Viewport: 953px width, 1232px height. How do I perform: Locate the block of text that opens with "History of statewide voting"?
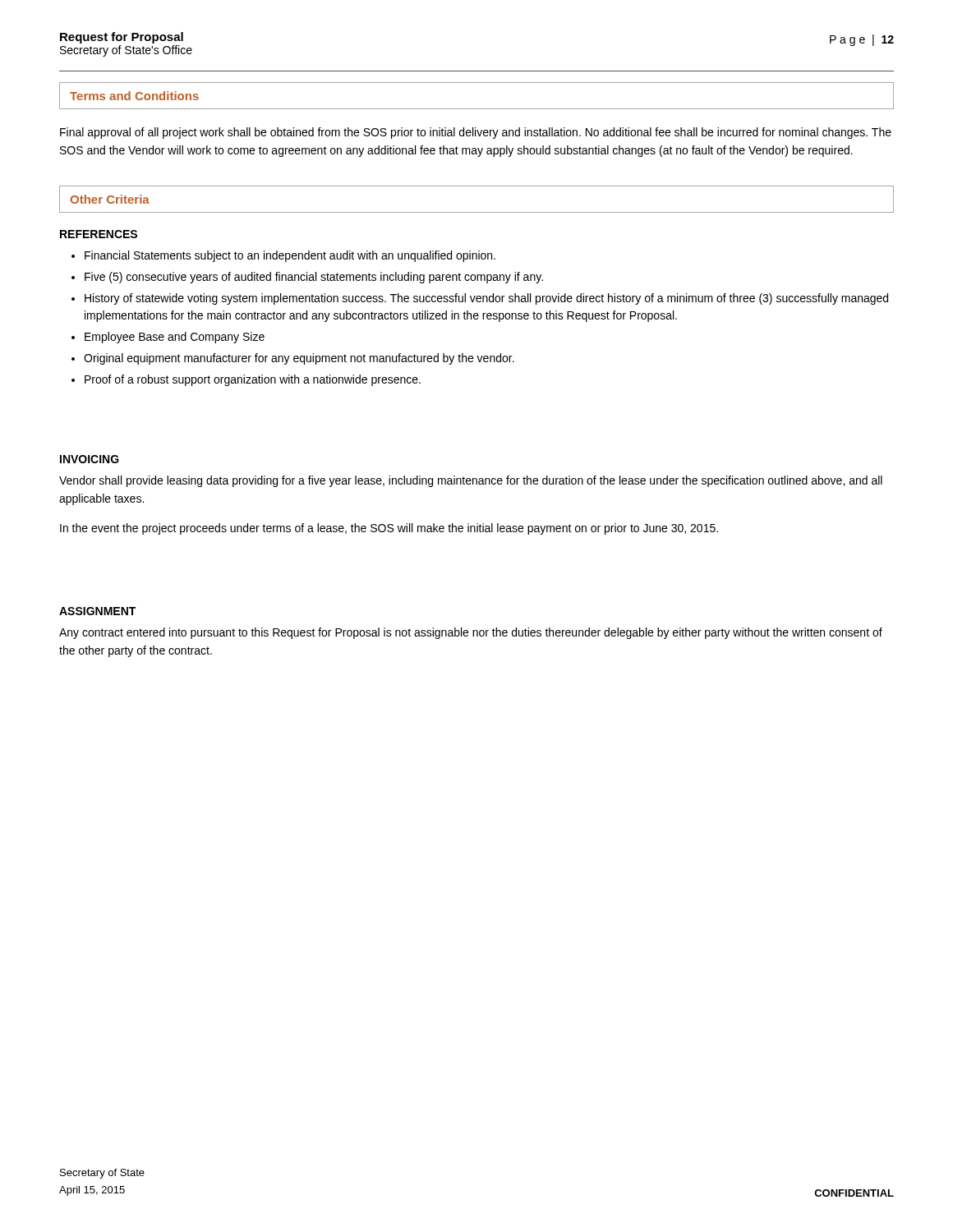(x=486, y=307)
